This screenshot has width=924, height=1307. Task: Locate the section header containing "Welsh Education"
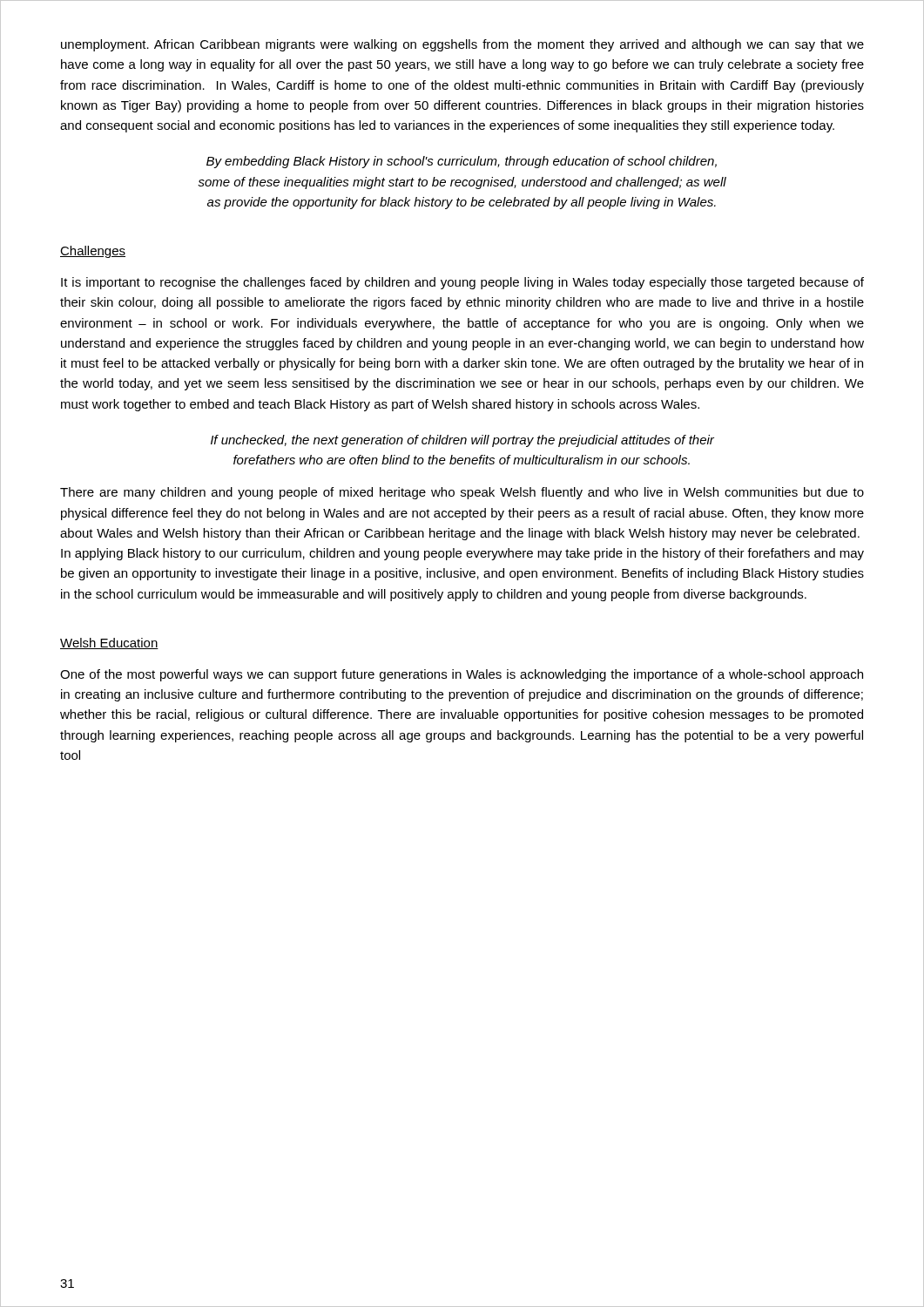click(x=109, y=642)
